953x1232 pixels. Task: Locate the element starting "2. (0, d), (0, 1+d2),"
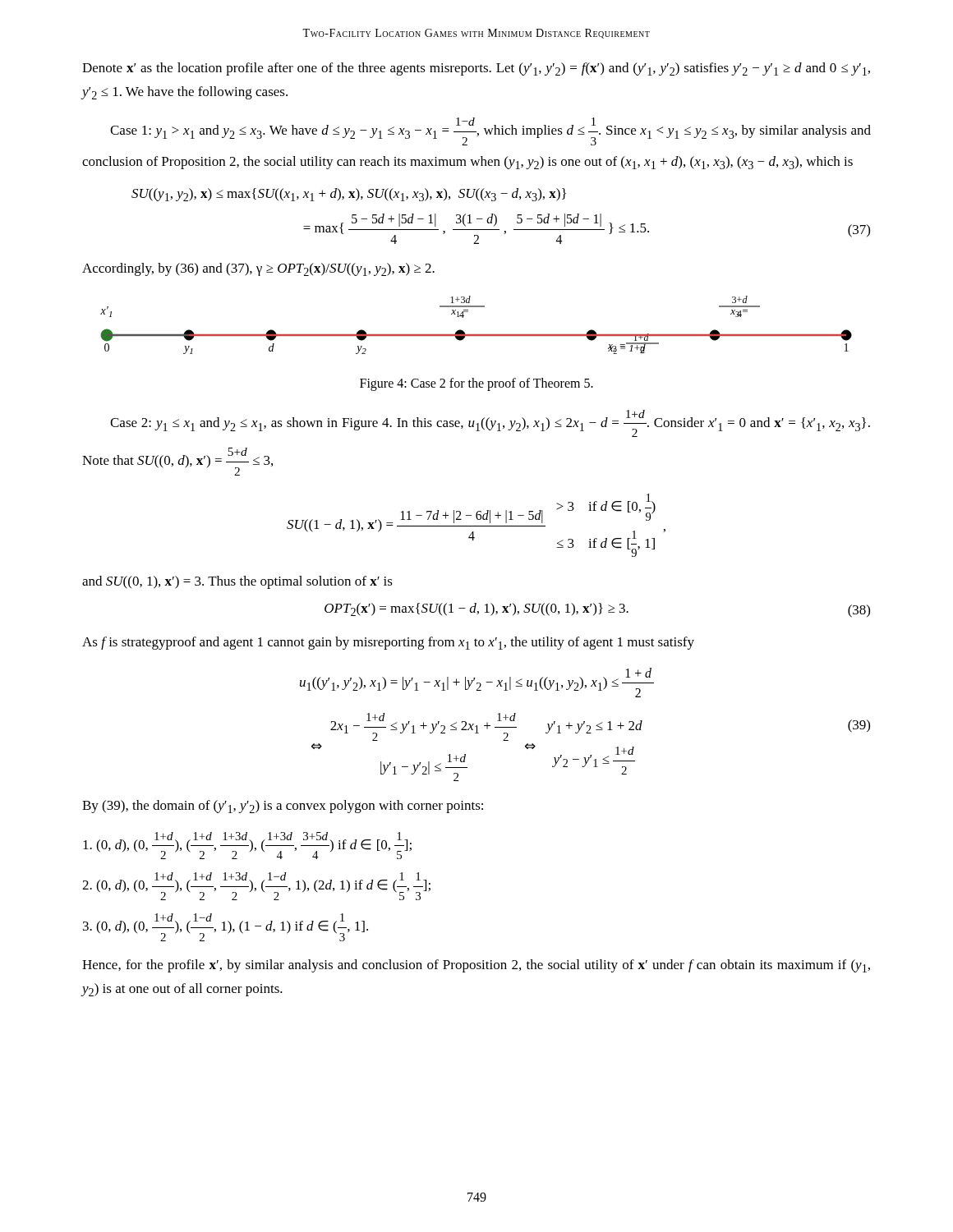(x=257, y=886)
